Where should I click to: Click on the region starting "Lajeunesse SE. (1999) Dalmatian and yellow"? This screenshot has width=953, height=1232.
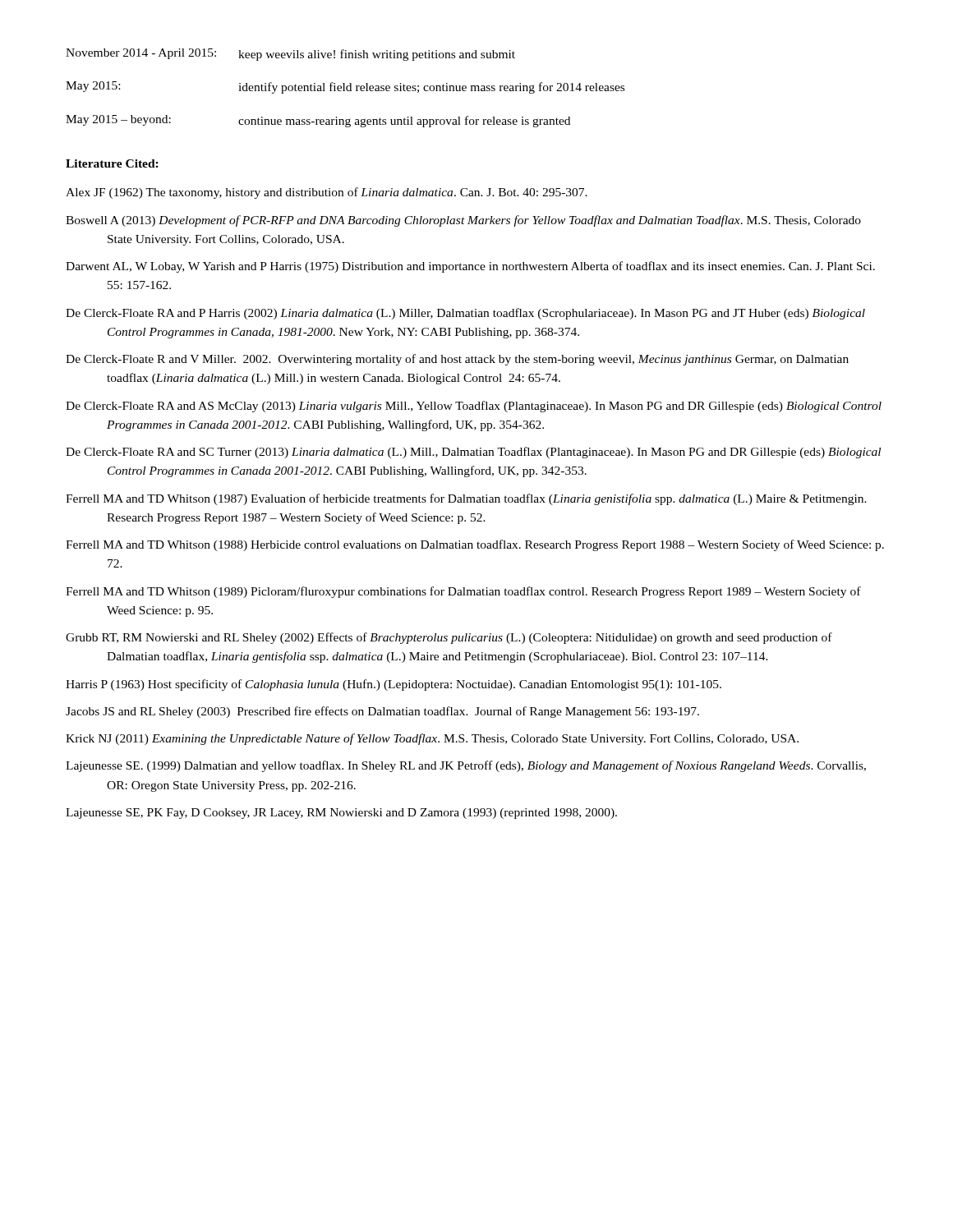click(466, 775)
